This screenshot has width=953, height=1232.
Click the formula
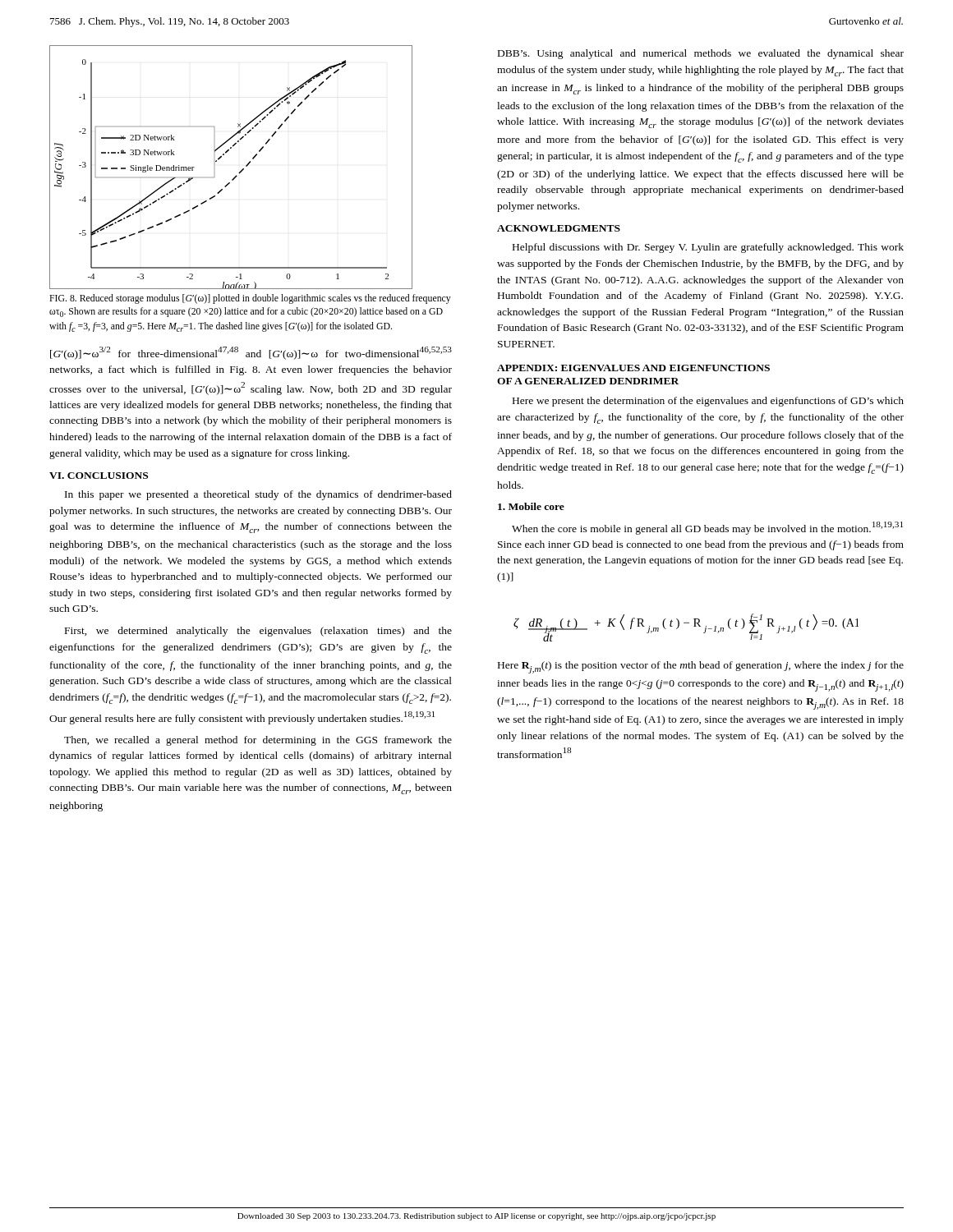pyautogui.click(x=685, y=619)
